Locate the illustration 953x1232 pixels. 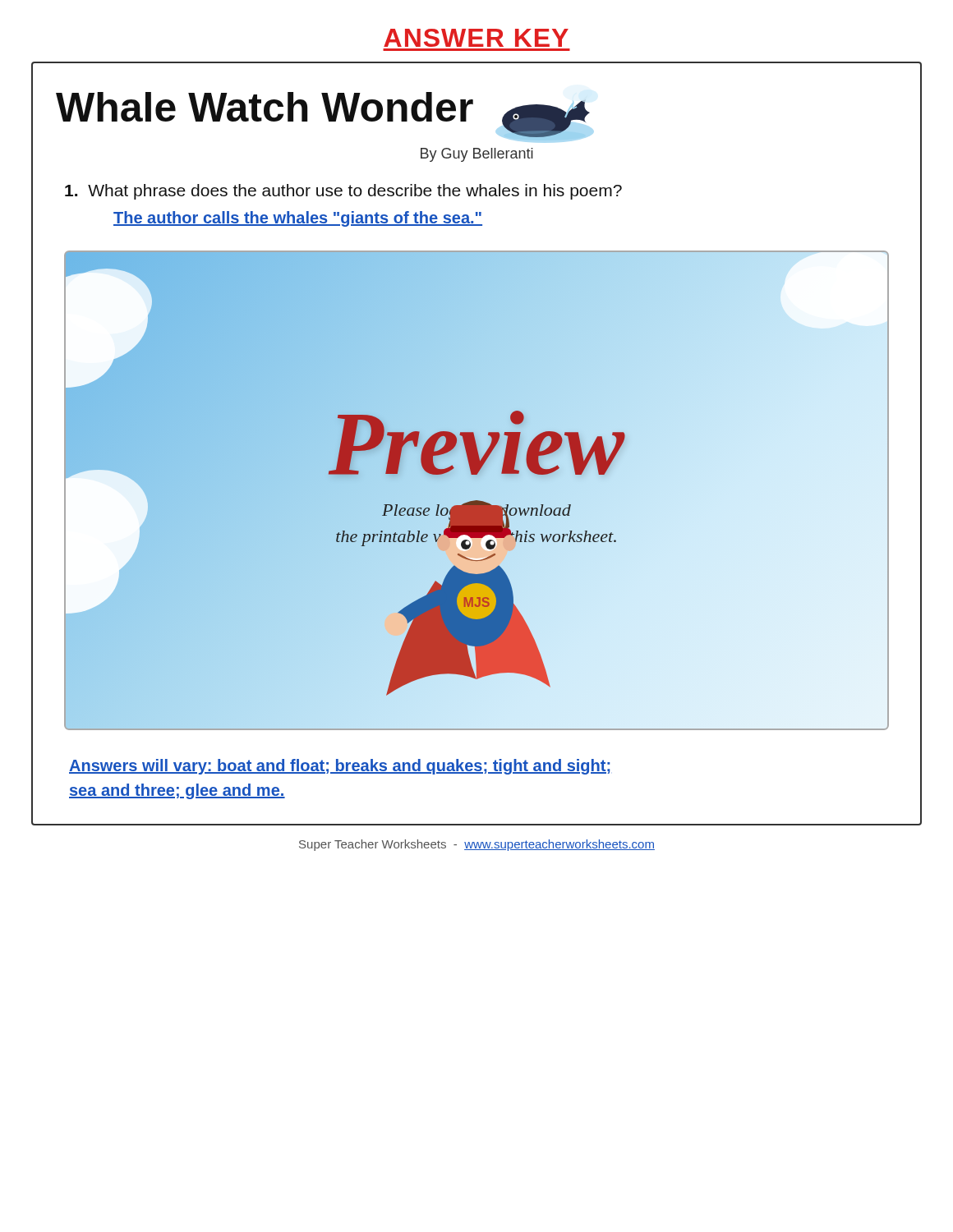(476, 490)
